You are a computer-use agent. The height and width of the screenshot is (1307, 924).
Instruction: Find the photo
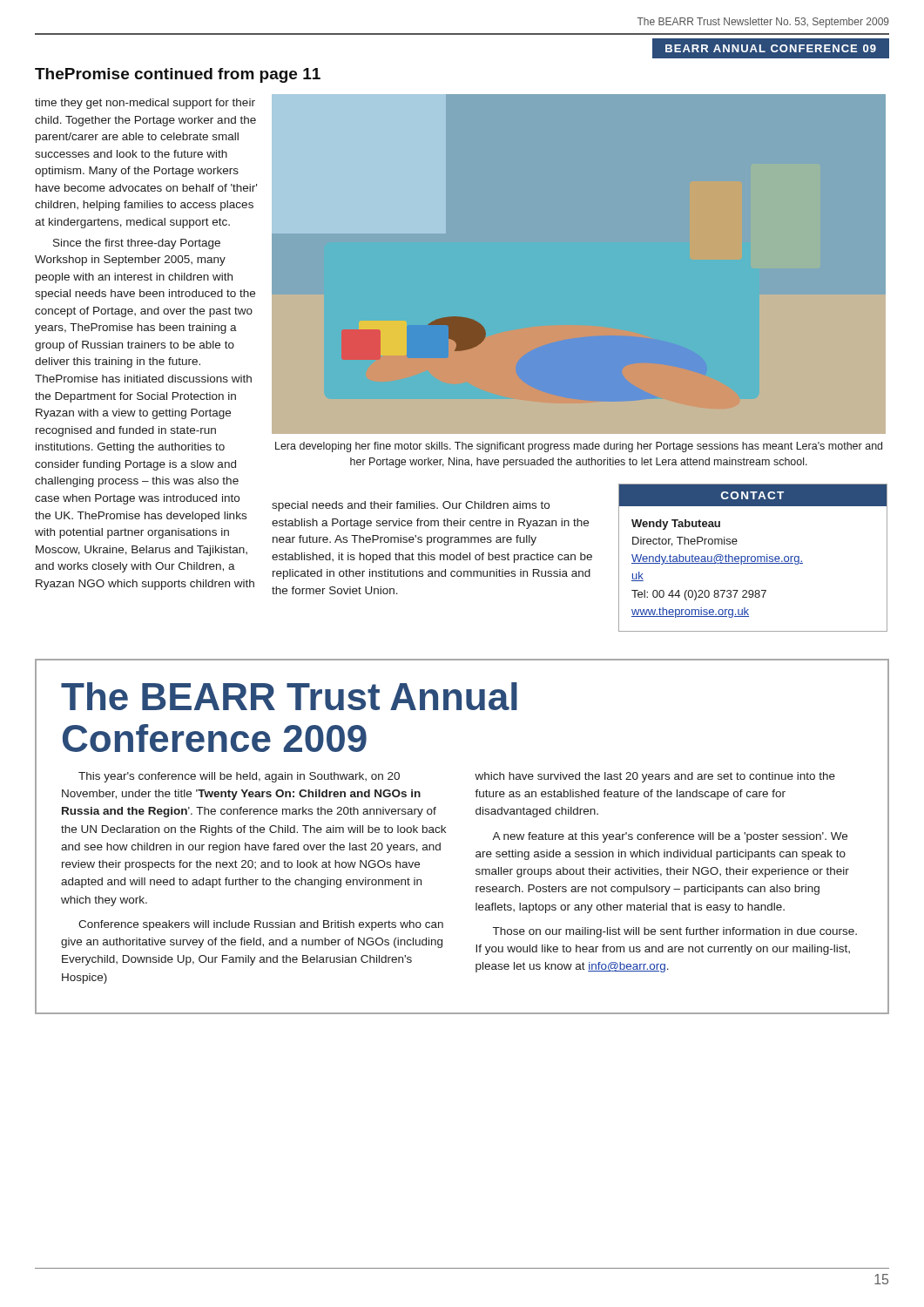579,264
